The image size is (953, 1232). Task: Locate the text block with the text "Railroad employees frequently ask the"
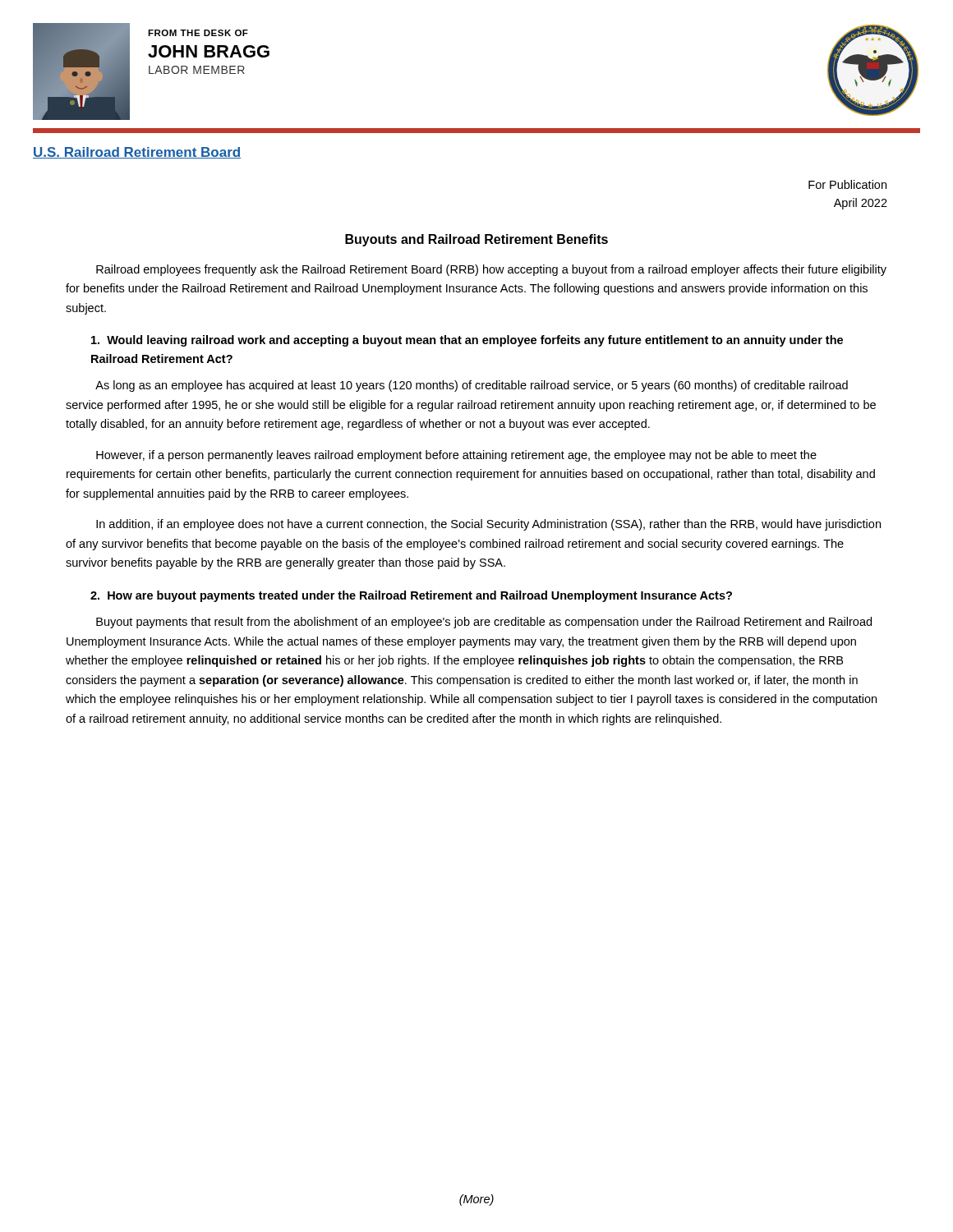click(x=476, y=289)
